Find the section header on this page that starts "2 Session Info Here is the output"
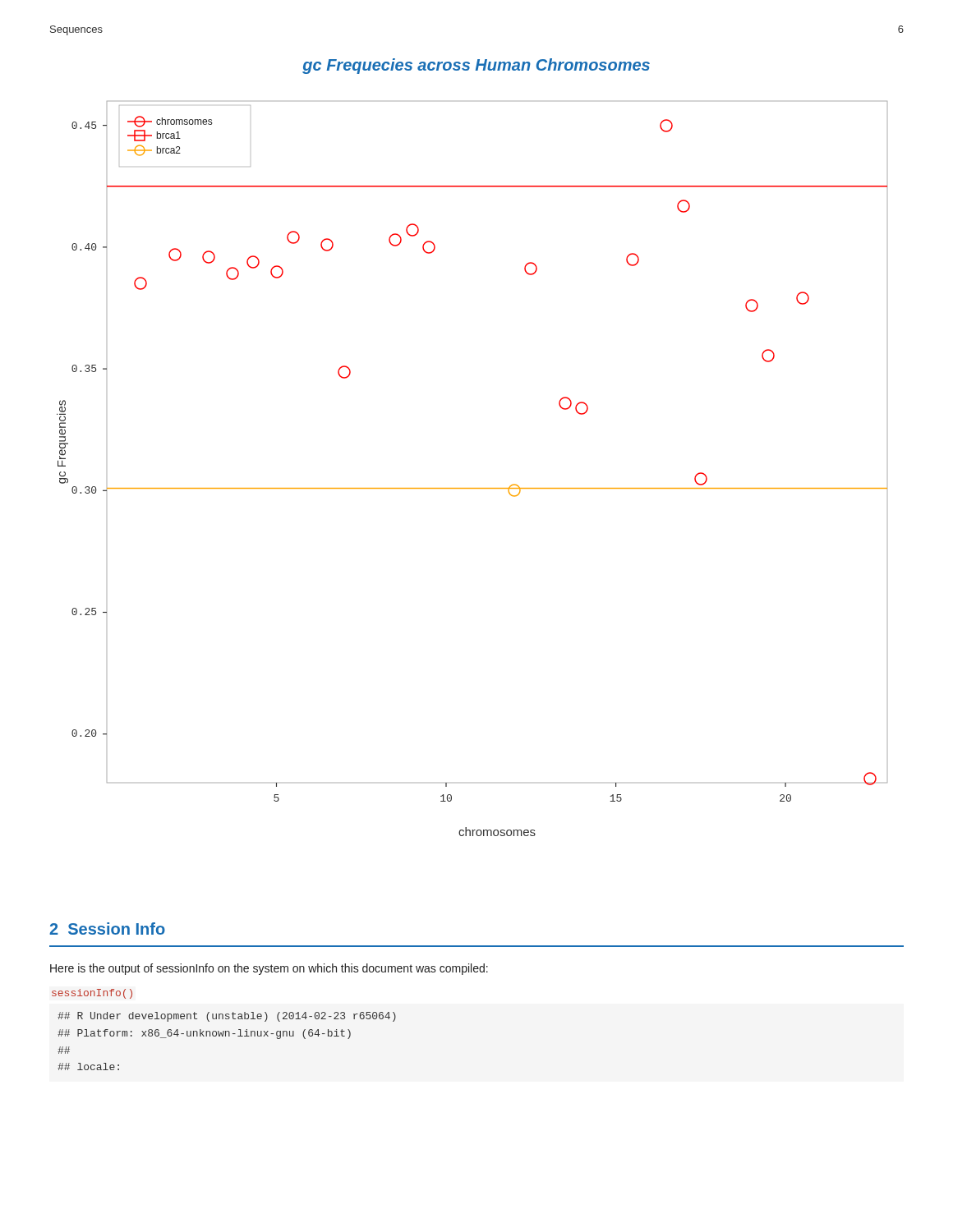The width and height of the screenshot is (953, 1232). coord(107,929)
